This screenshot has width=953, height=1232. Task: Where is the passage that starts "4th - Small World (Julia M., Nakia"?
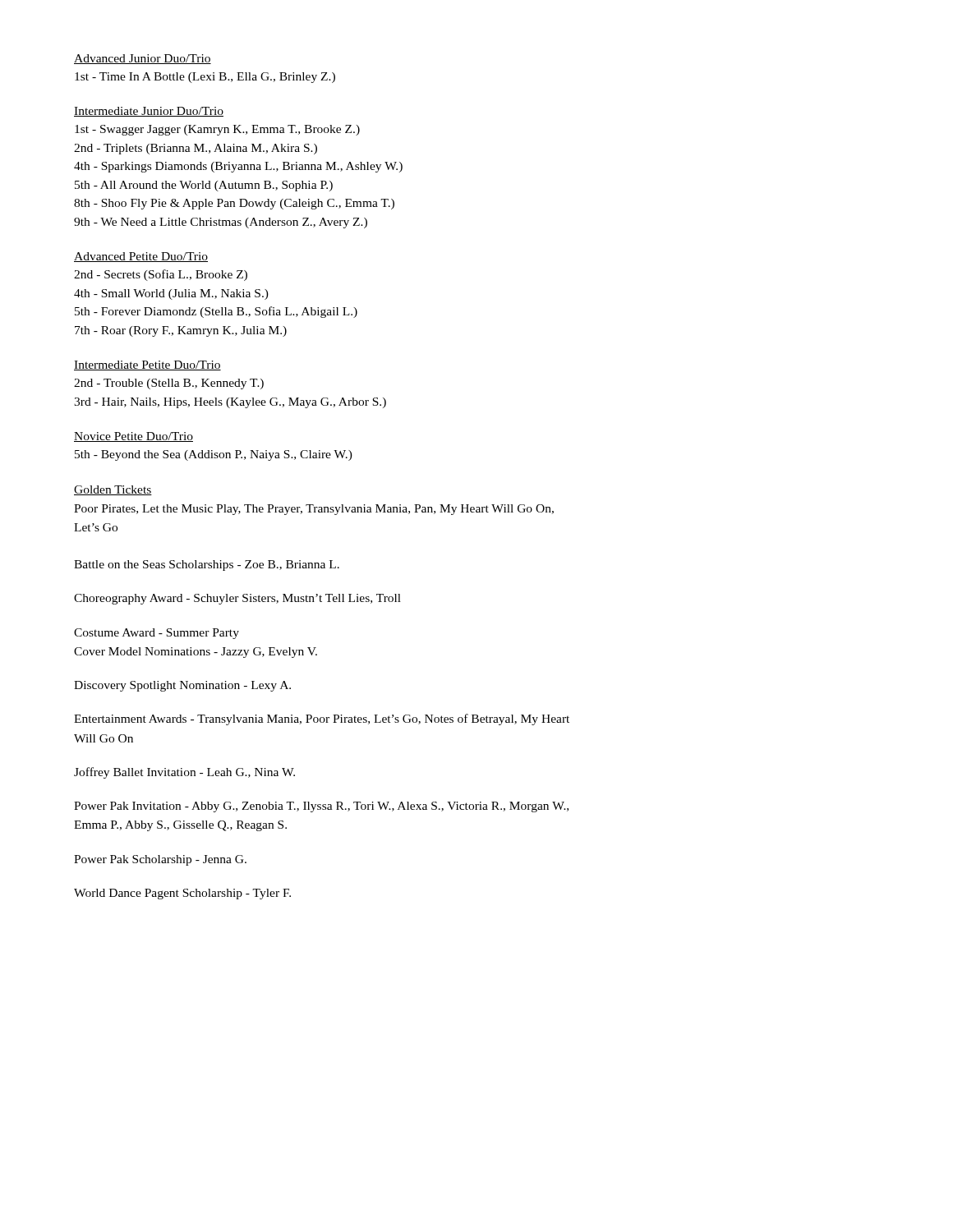[171, 293]
